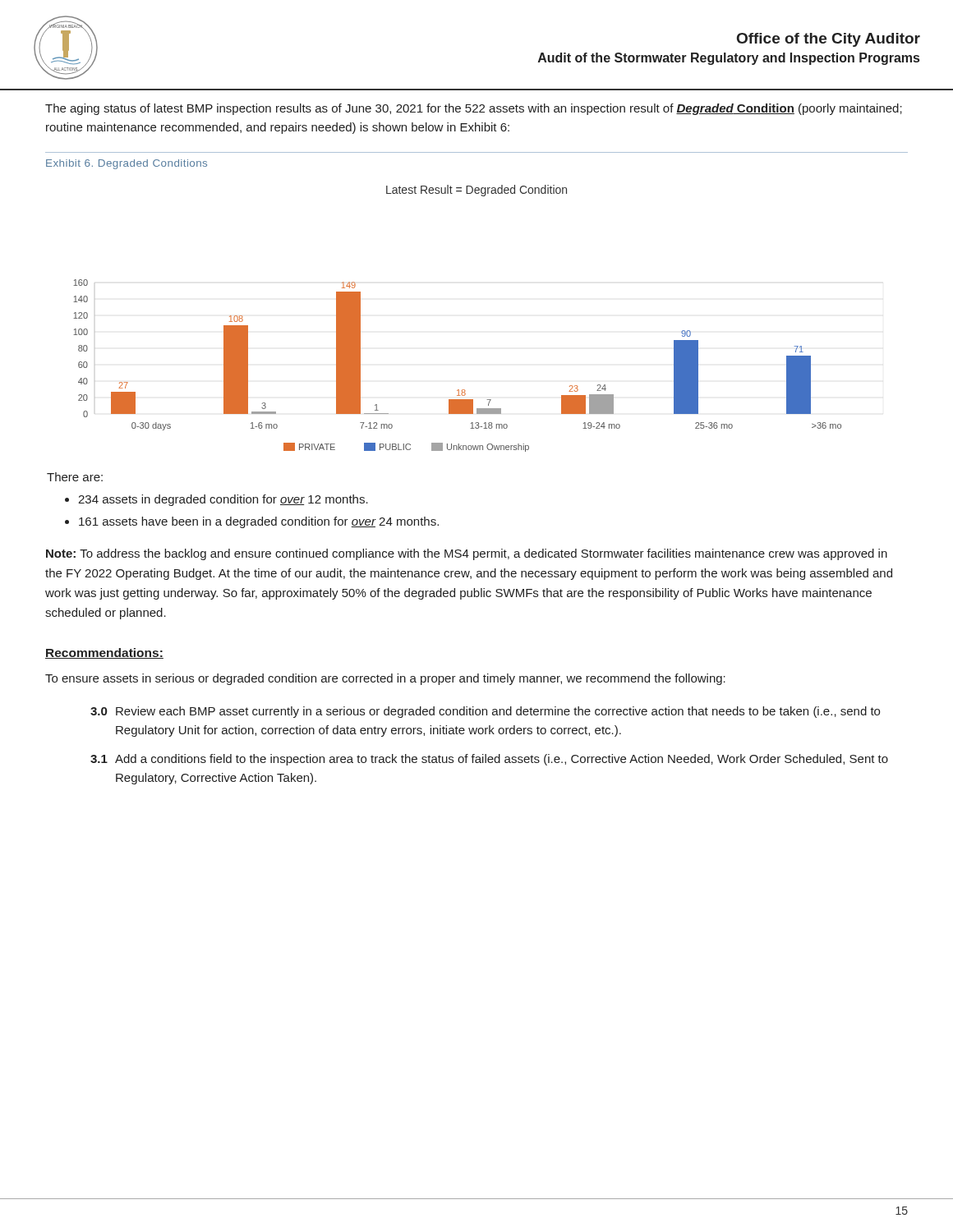
Task: Select the grouped bar chart
Action: point(476,315)
